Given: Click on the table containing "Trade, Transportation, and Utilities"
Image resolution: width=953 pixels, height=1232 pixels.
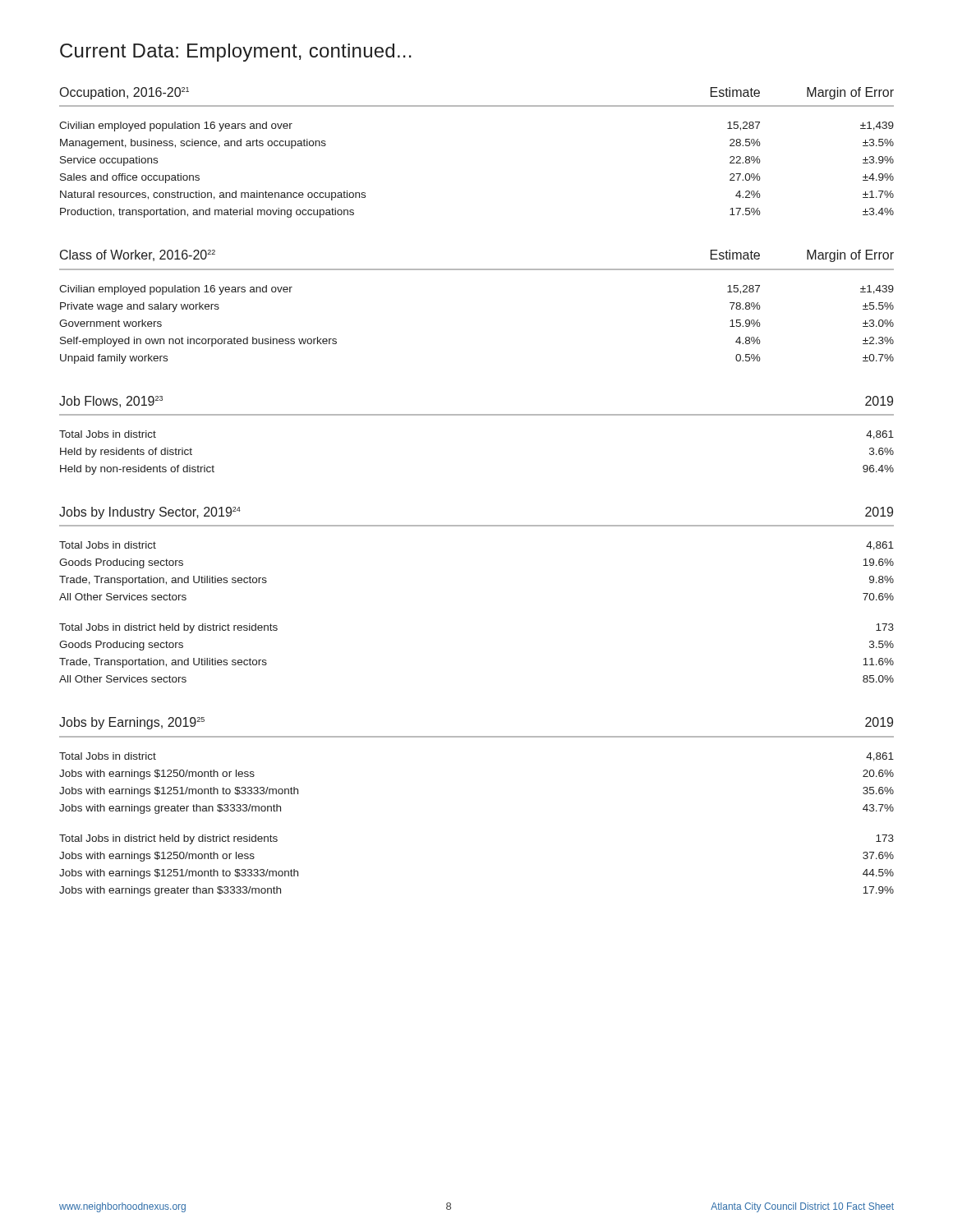Looking at the screenshot, I should pyautogui.click(x=476, y=594).
